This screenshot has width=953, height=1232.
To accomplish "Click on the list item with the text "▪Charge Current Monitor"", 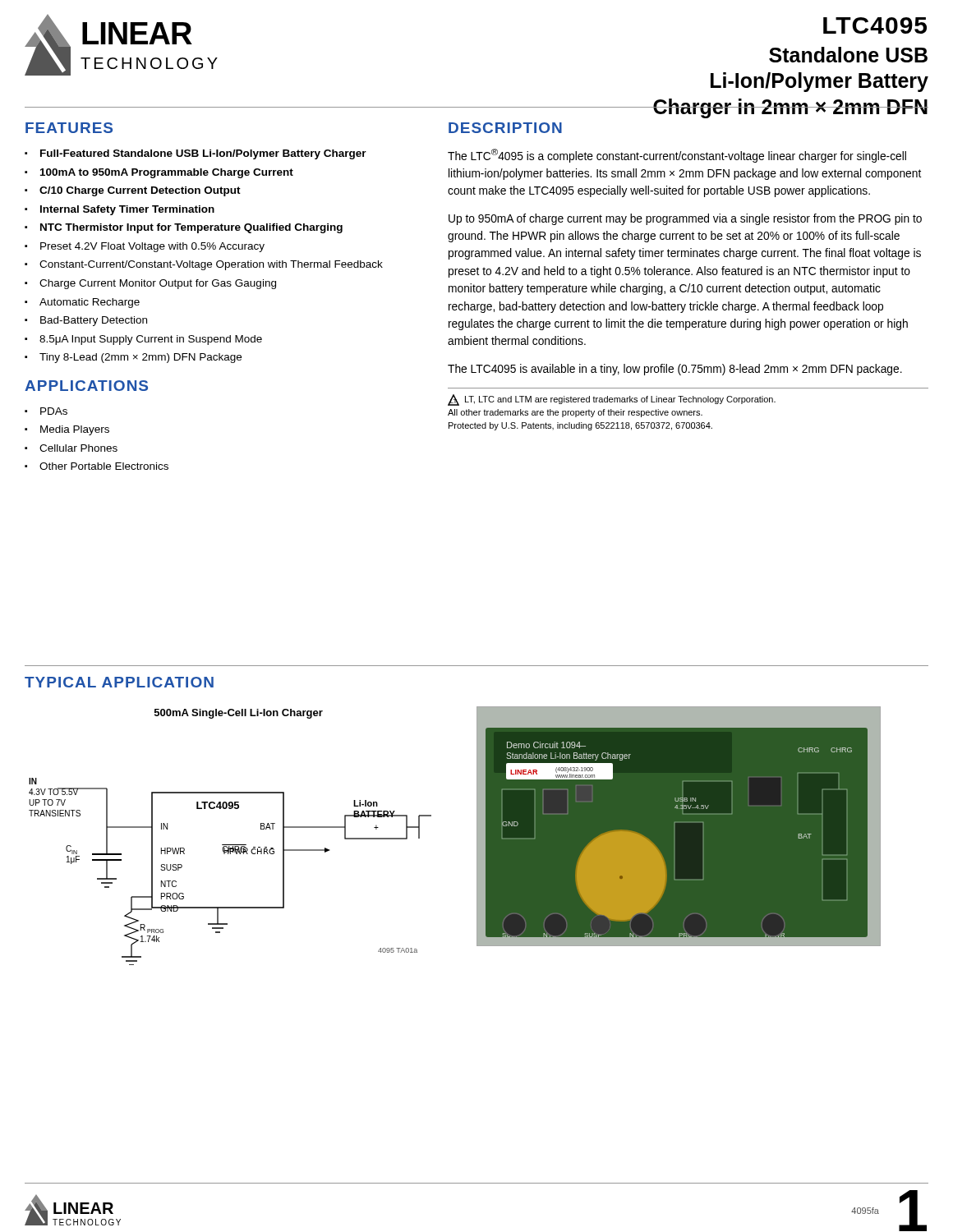I will (151, 283).
